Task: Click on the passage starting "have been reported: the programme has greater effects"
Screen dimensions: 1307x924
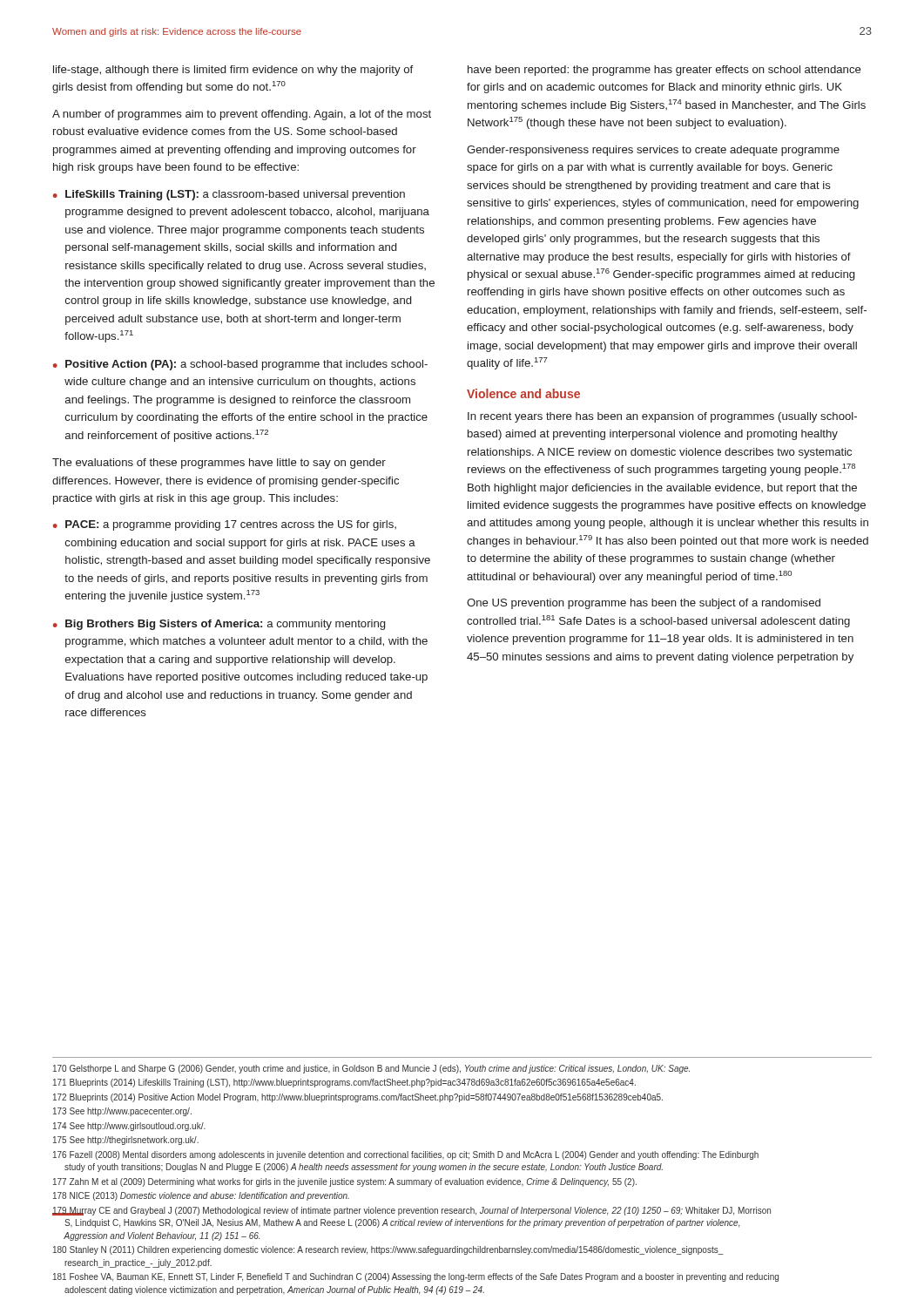Action: click(x=669, y=97)
